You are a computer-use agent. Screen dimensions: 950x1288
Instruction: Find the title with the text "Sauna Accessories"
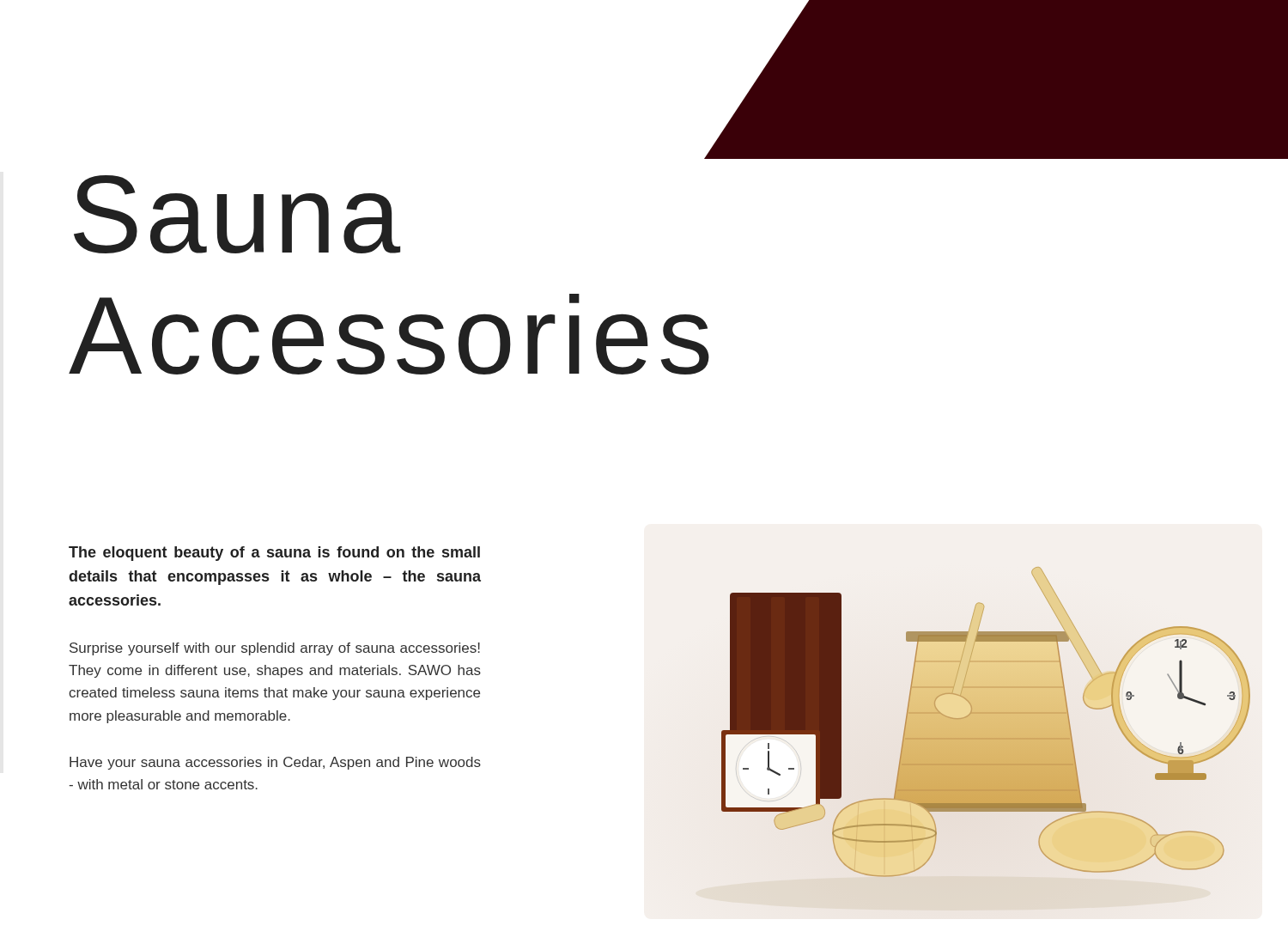coord(421,276)
